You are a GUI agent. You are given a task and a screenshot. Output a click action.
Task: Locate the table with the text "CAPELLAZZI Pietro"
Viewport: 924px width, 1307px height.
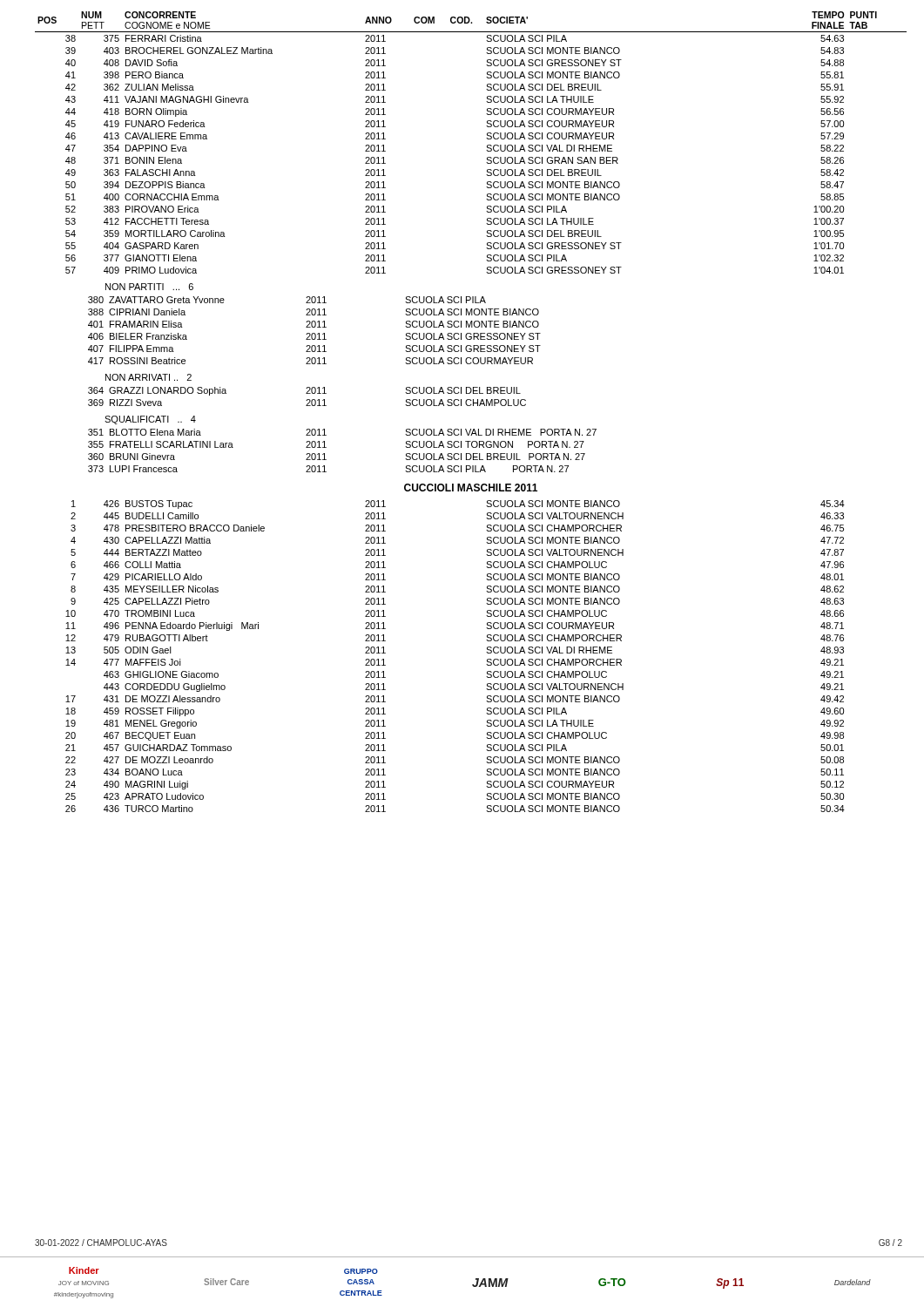471,656
